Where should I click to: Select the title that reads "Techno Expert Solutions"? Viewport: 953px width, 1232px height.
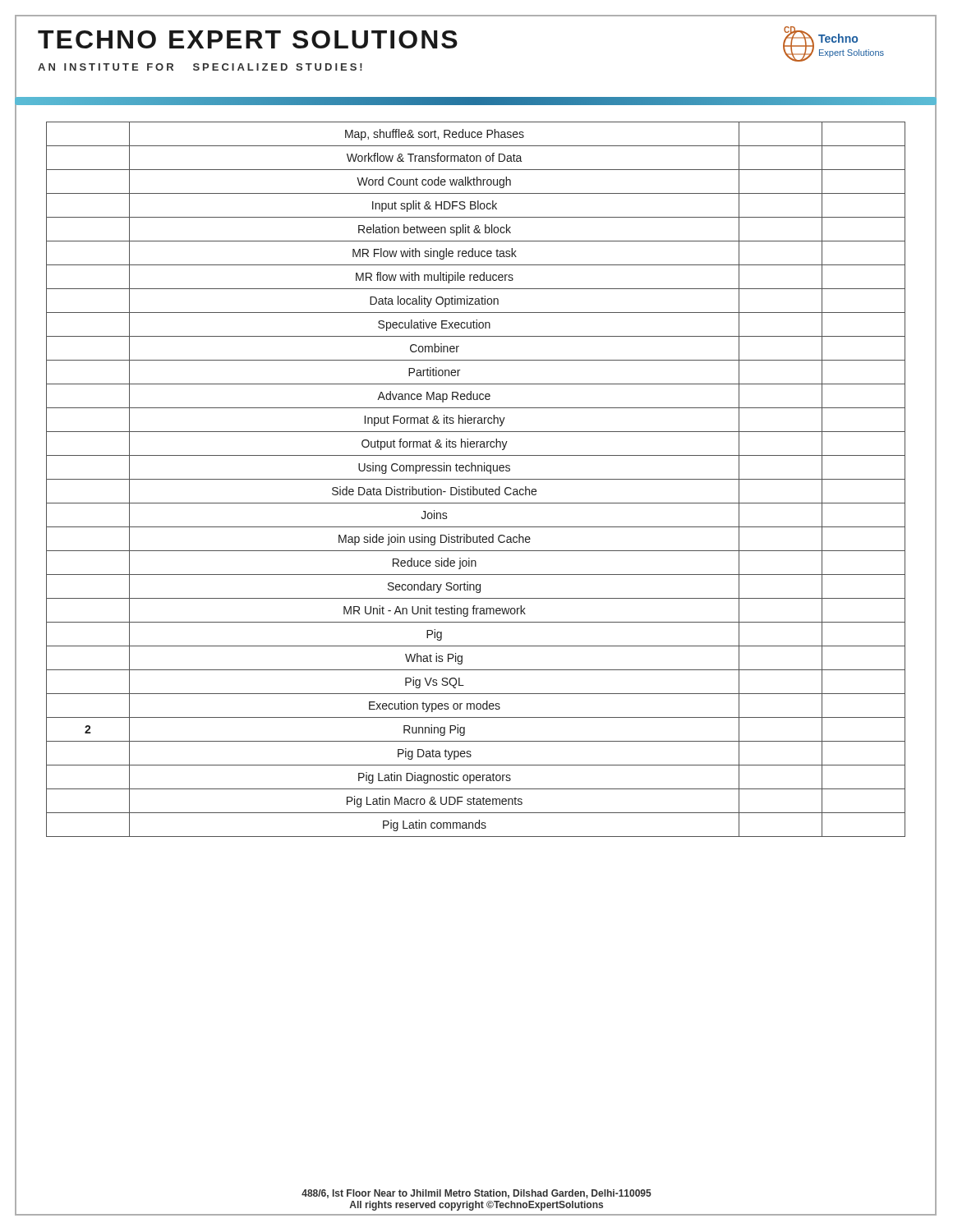249,39
